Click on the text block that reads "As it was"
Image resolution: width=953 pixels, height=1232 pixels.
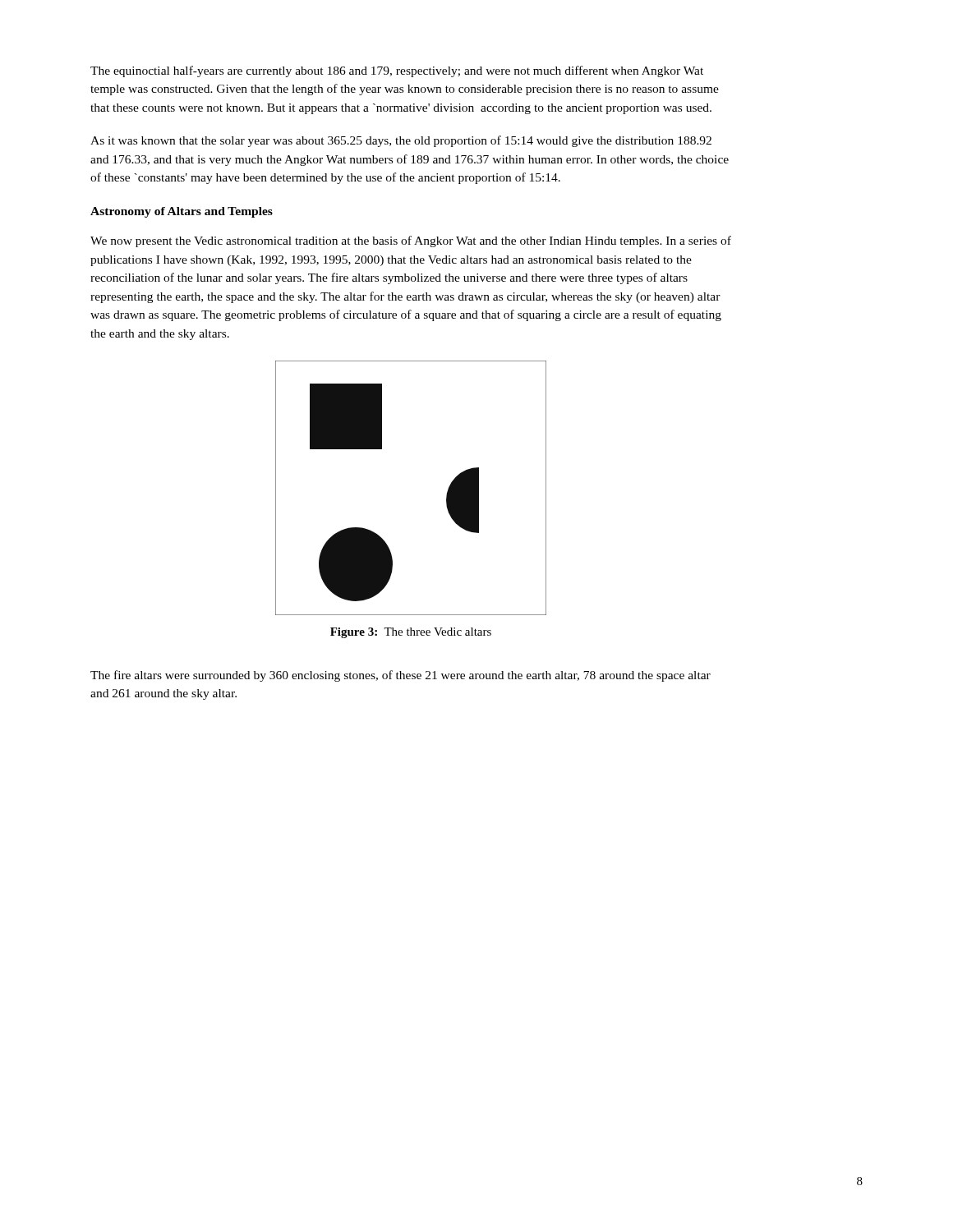[x=410, y=159]
